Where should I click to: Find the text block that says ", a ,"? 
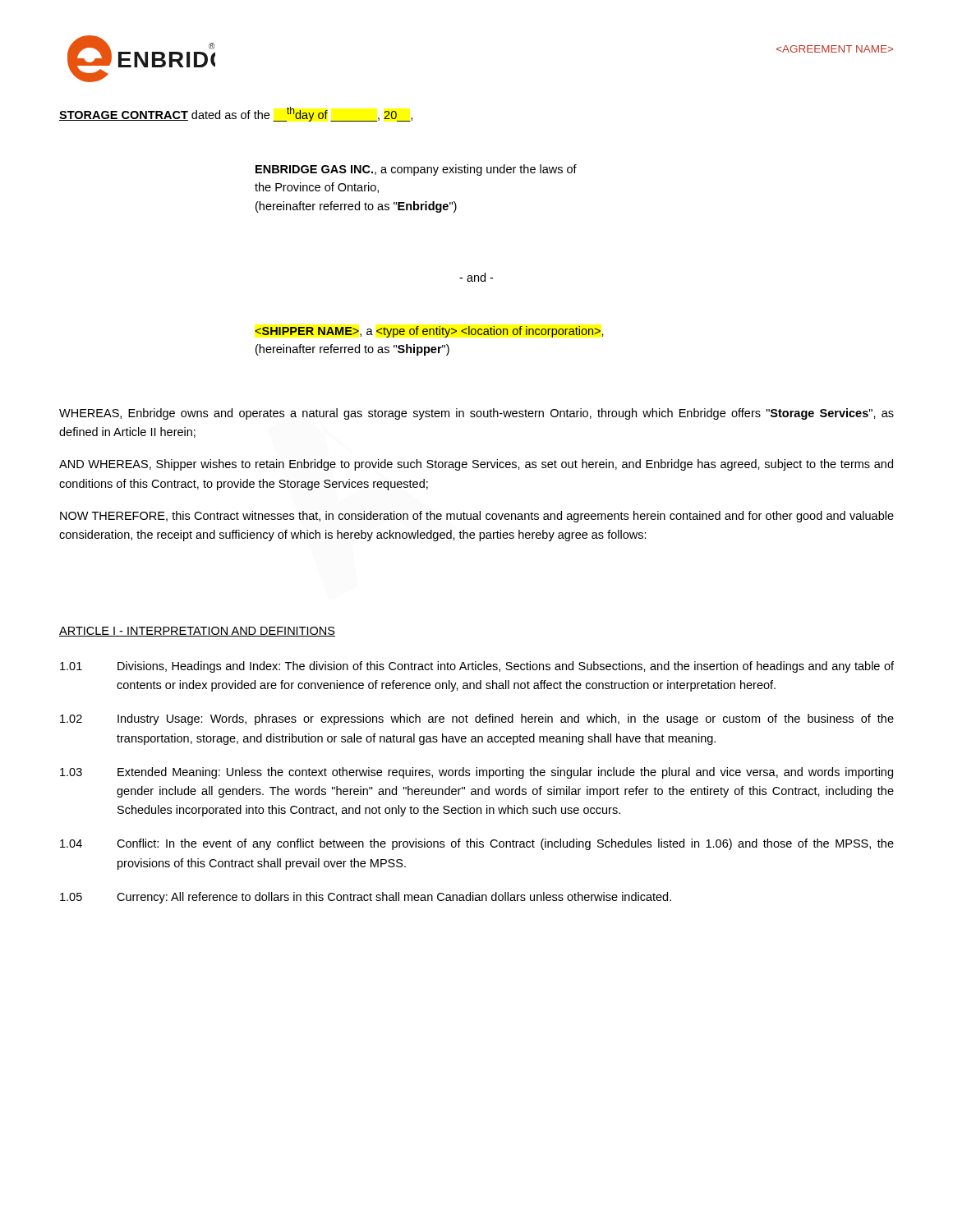(x=429, y=340)
